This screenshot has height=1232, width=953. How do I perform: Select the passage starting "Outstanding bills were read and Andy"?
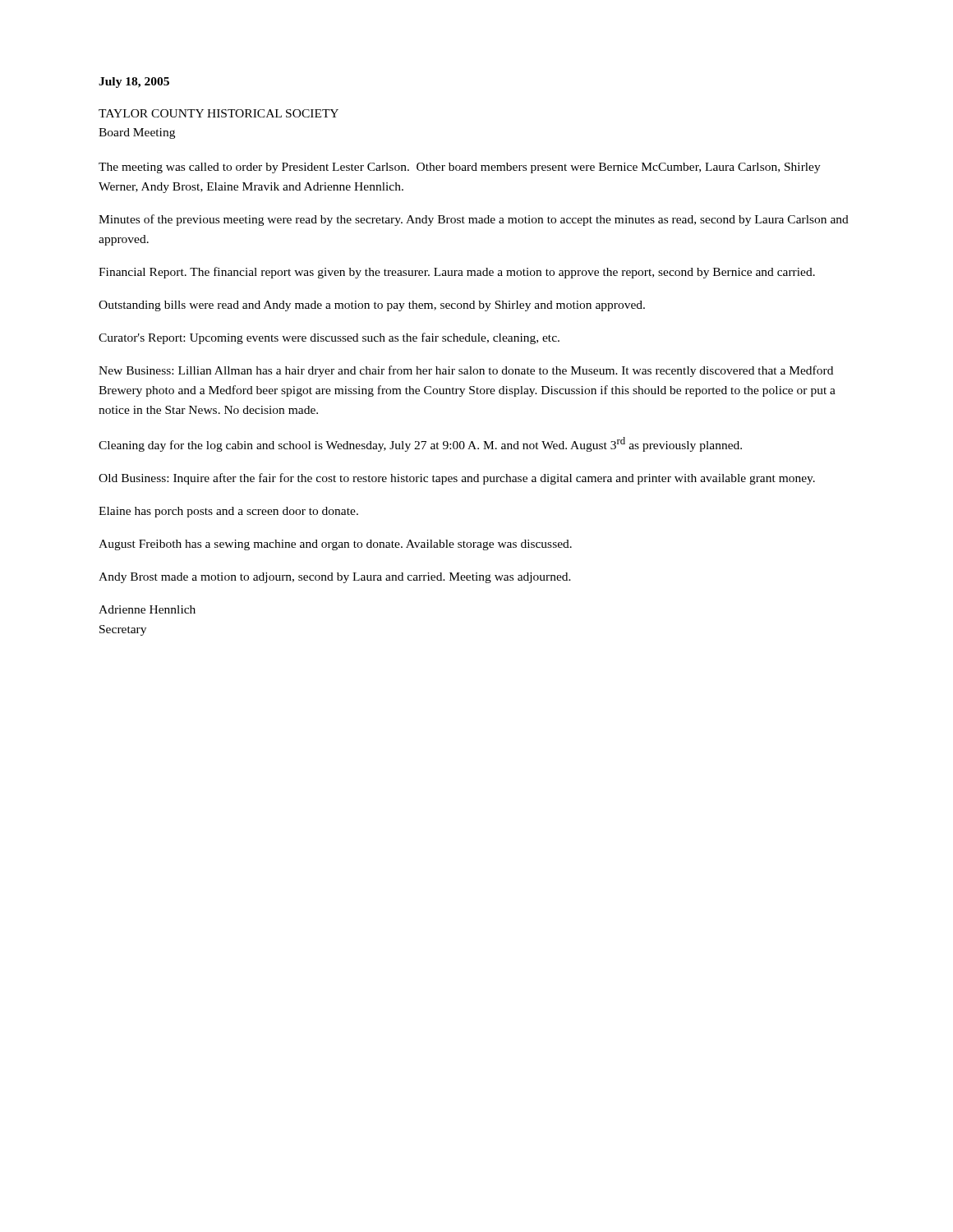(x=372, y=304)
